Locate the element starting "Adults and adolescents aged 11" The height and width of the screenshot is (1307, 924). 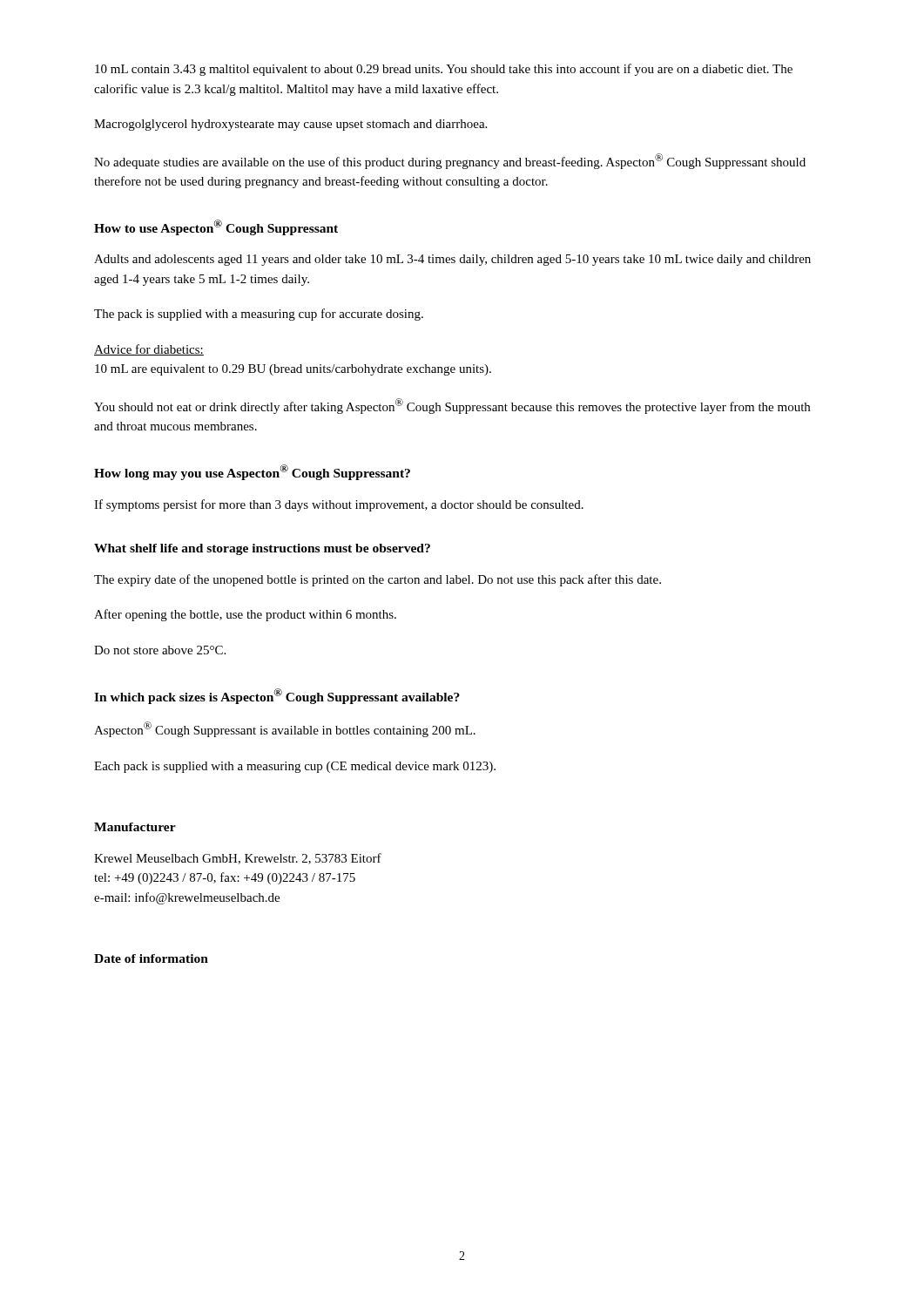coord(453,269)
